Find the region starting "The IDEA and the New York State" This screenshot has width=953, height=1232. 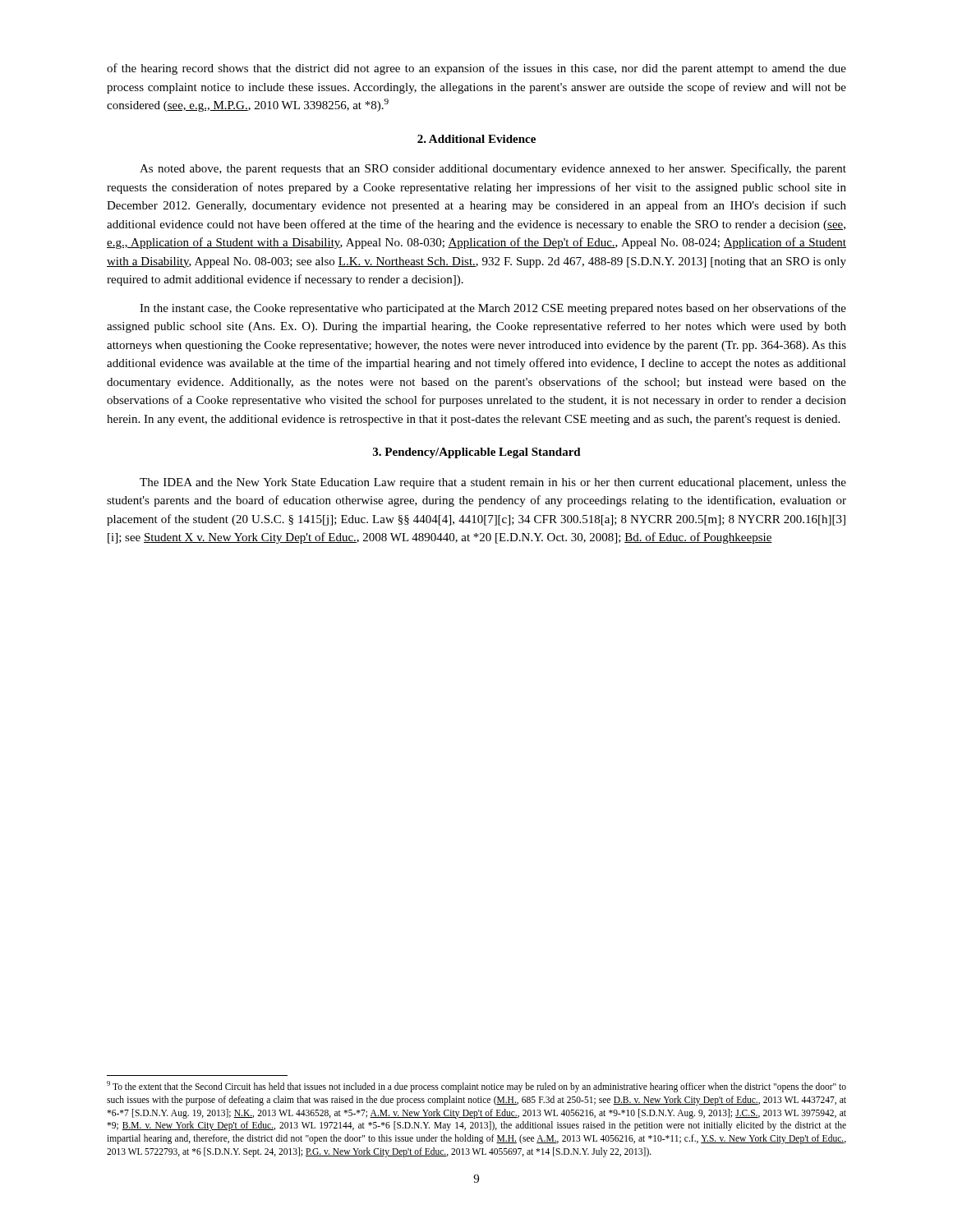tap(476, 509)
